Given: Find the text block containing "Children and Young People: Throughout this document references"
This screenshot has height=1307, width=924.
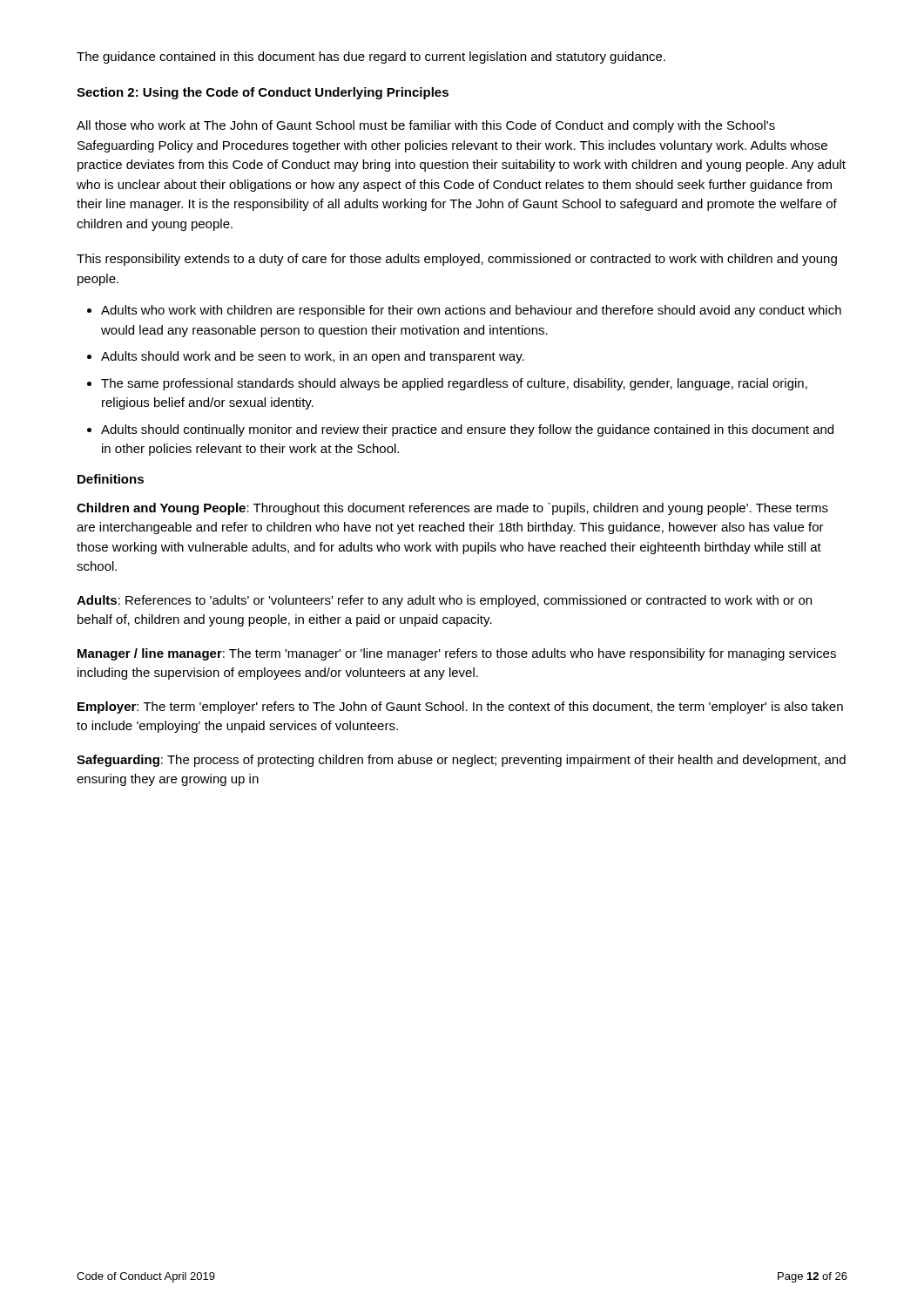Looking at the screenshot, I should click(x=462, y=537).
